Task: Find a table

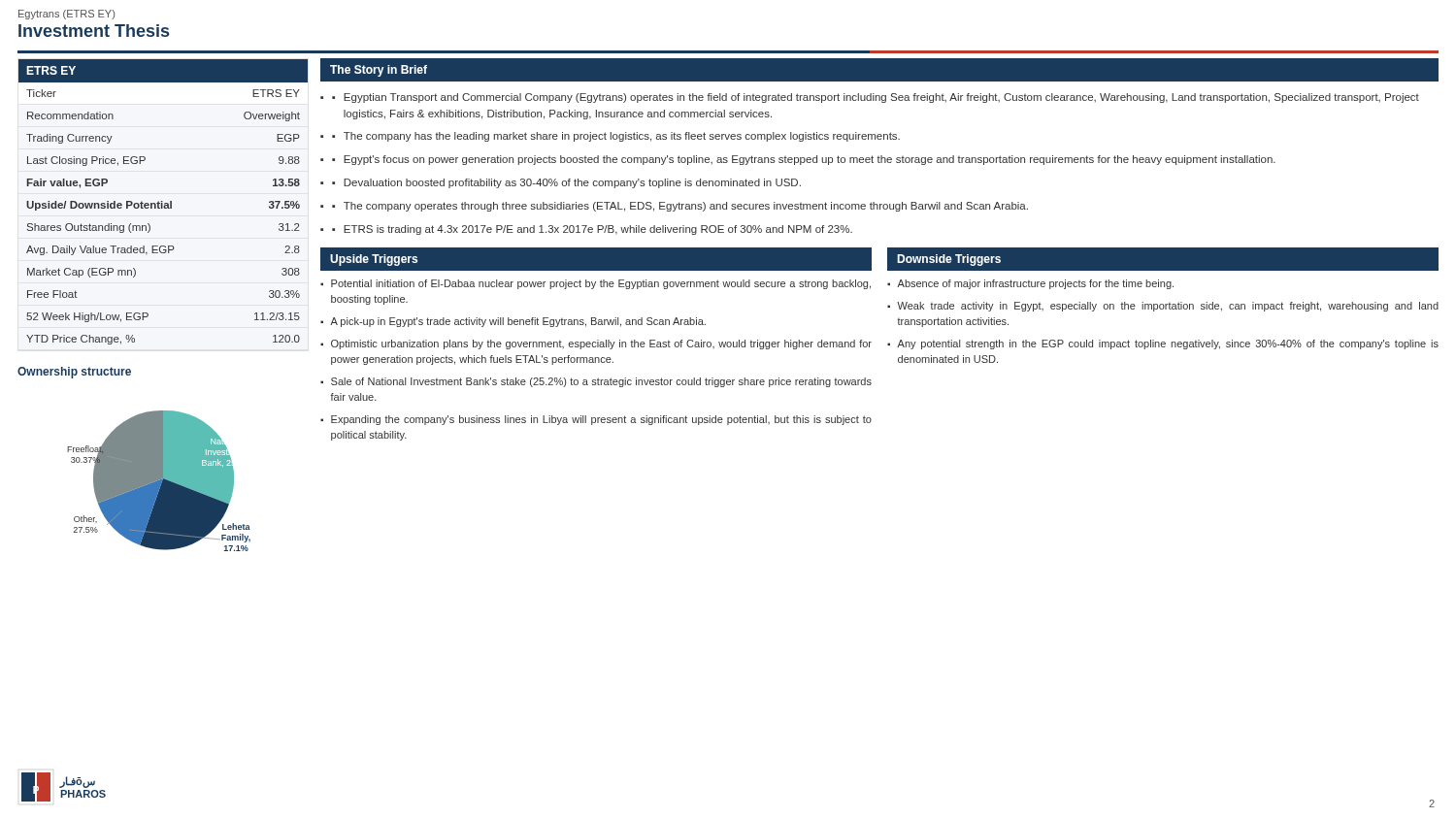Action: (x=163, y=205)
